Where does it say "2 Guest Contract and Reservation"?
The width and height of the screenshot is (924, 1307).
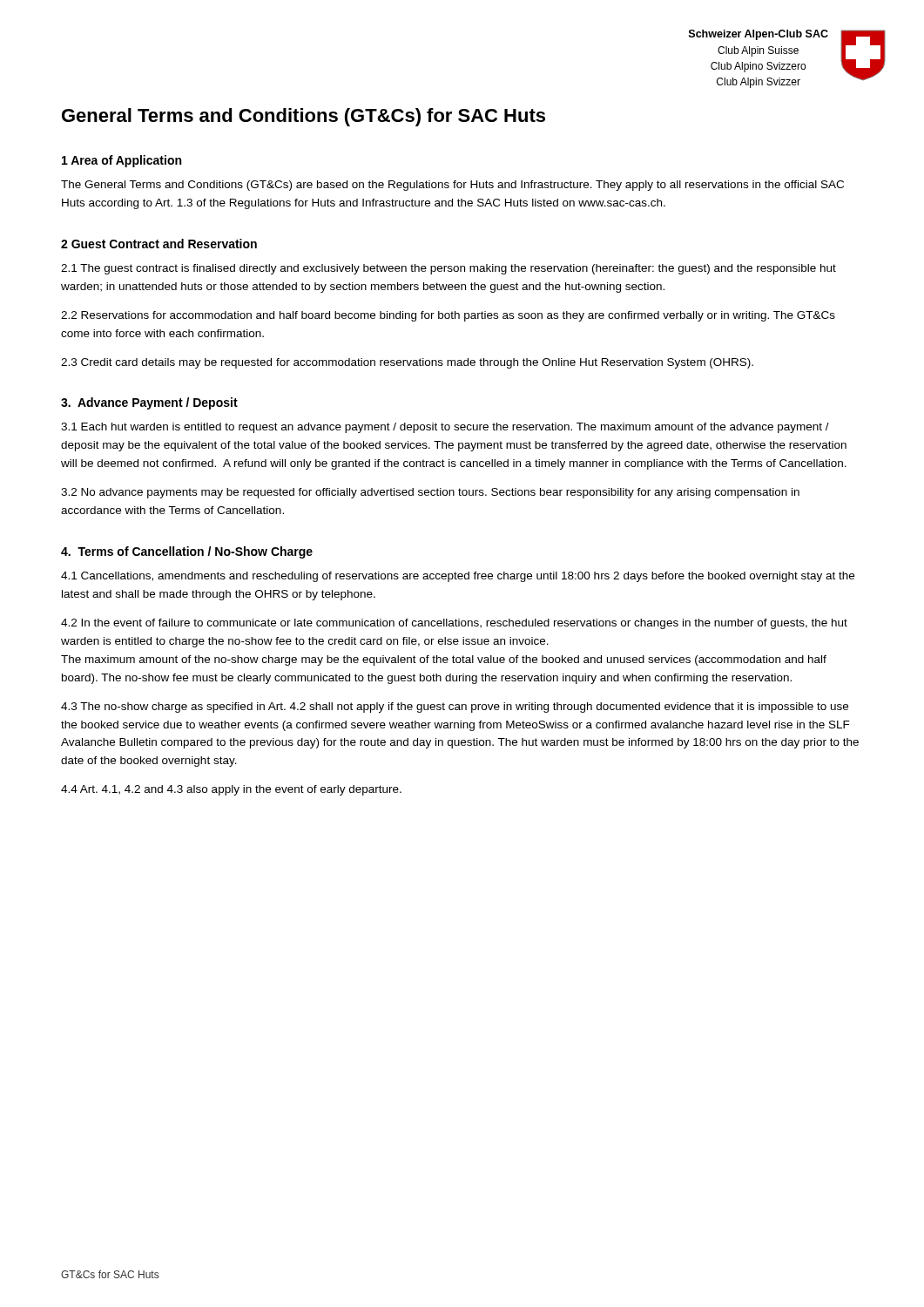tap(159, 244)
